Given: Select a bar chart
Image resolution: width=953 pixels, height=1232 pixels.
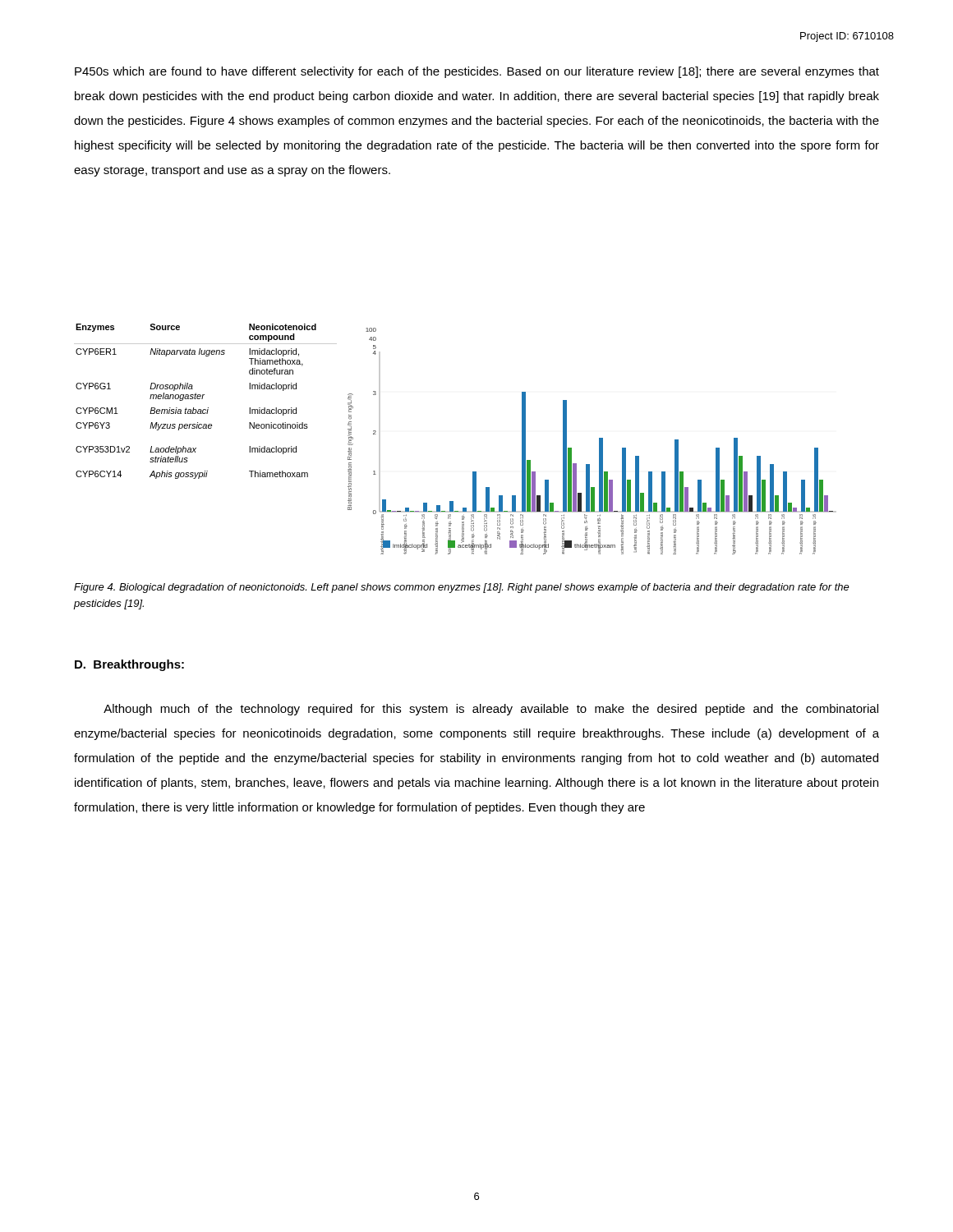Looking at the screenshot, I should point(608,439).
